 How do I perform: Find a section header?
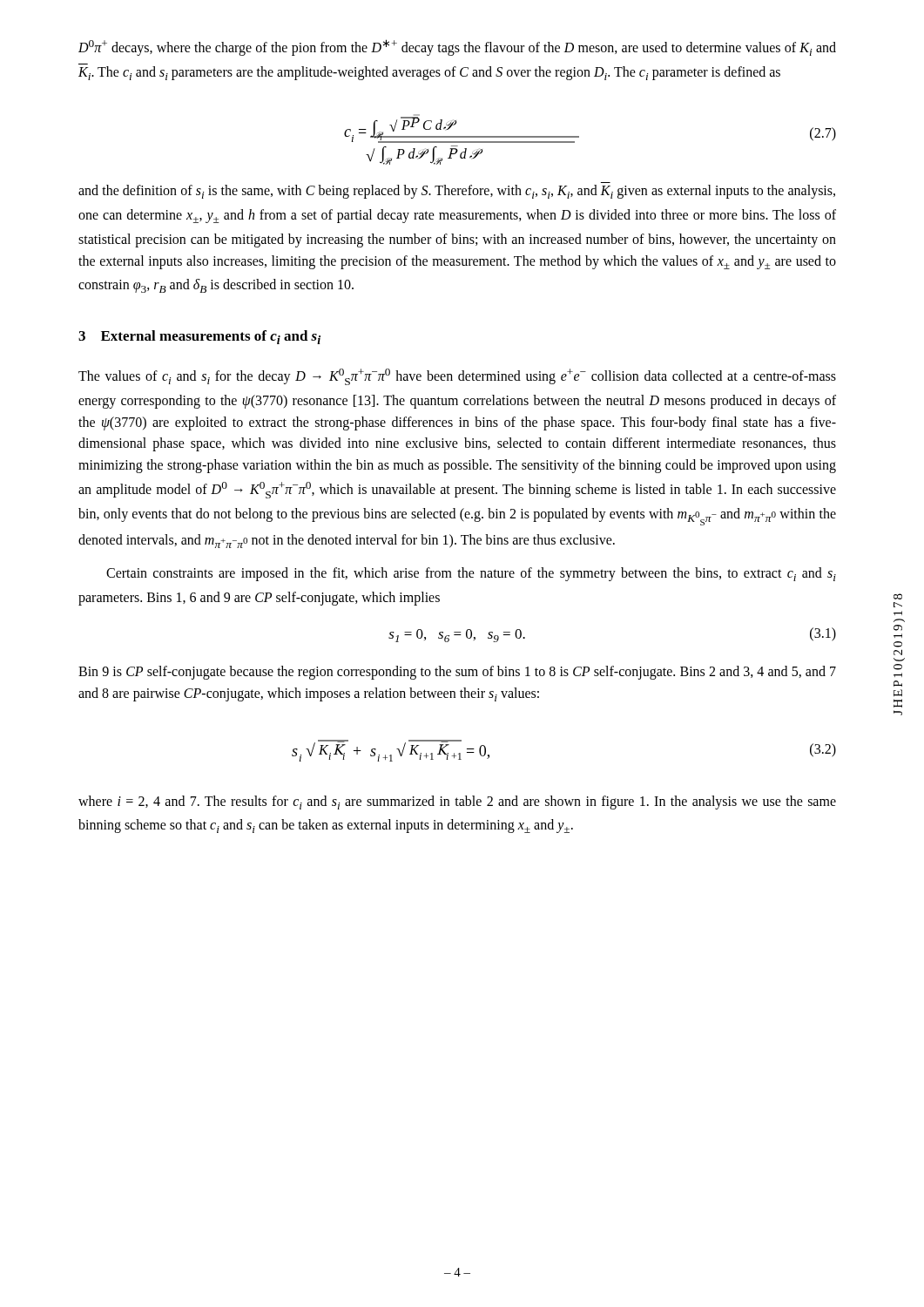tap(199, 338)
